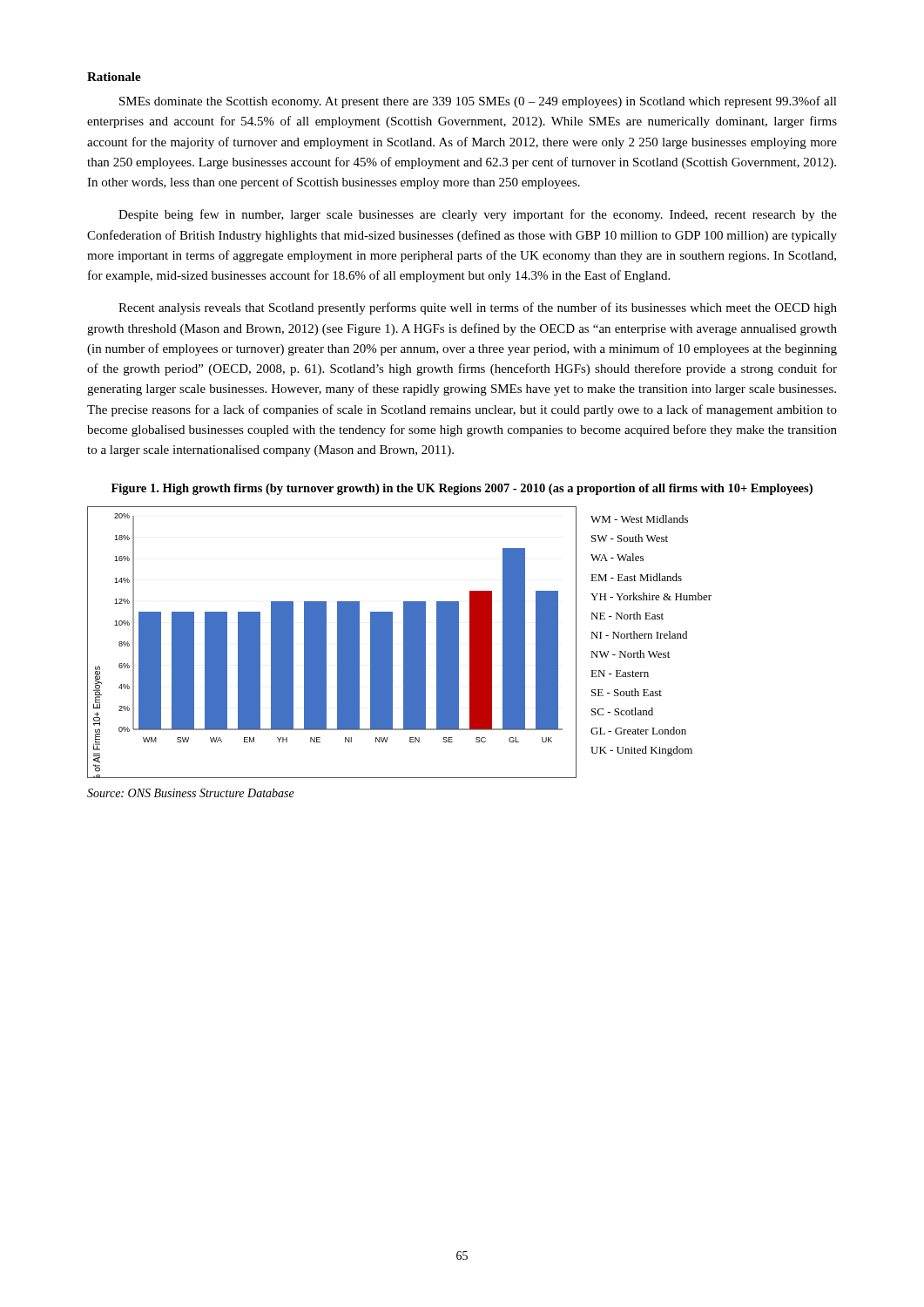924x1307 pixels.
Task: Click on the region starting "SMEs dominate the Scottish"
Action: [x=462, y=276]
